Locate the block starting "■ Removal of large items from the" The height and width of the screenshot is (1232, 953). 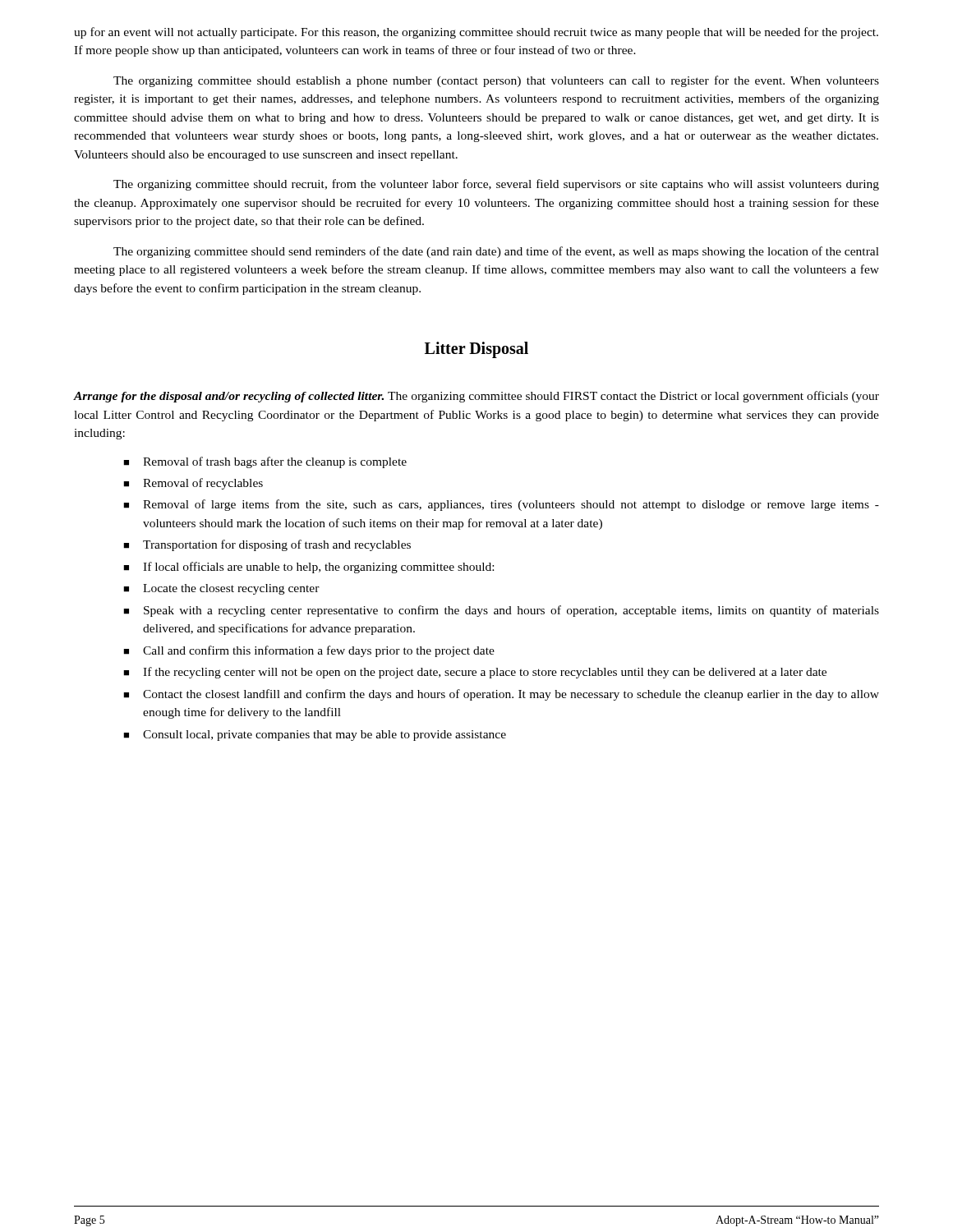(501, 514)
